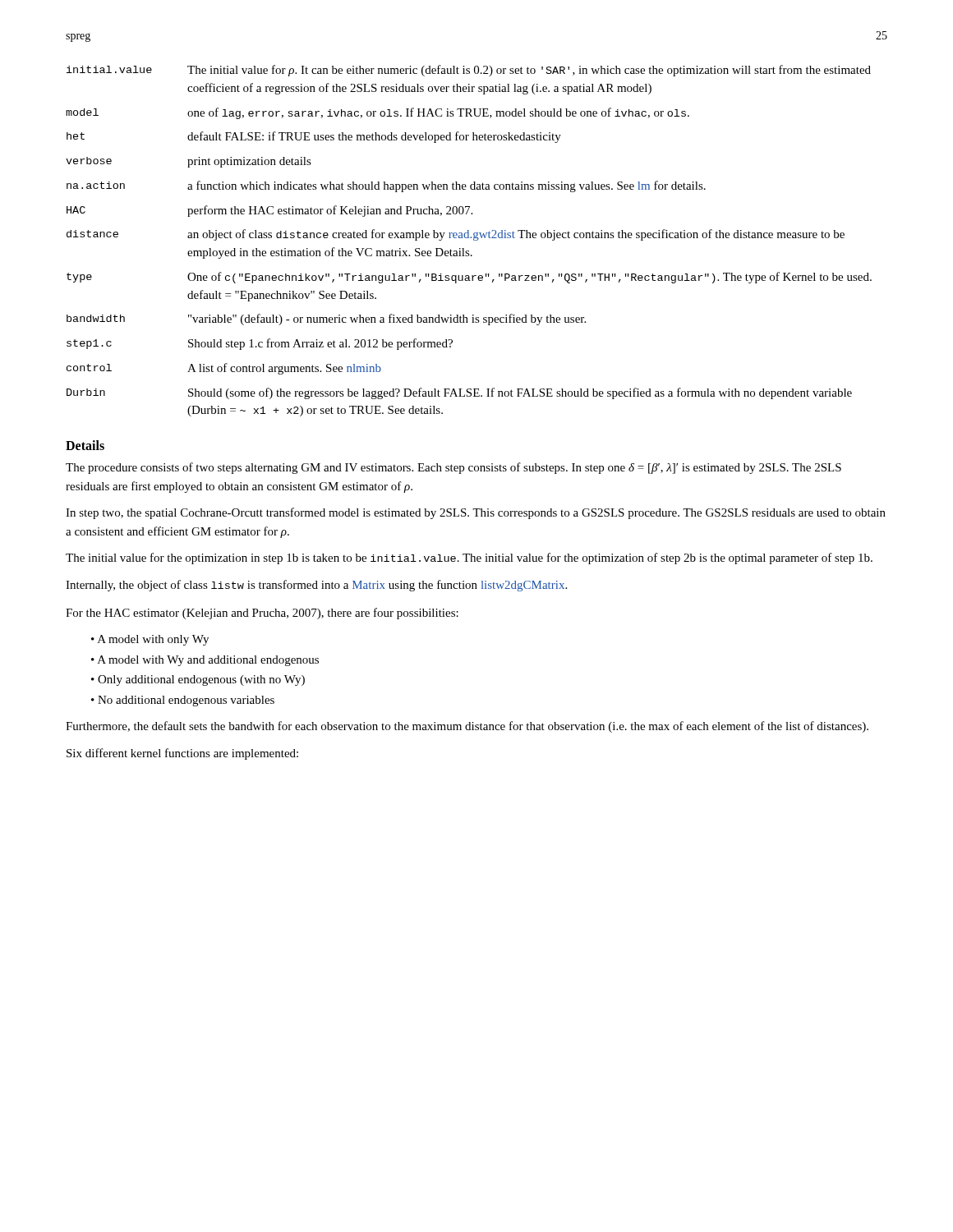
Task: Point to "Only additional endogenous (with no Wy)"
Action: [x=202, y=679]
